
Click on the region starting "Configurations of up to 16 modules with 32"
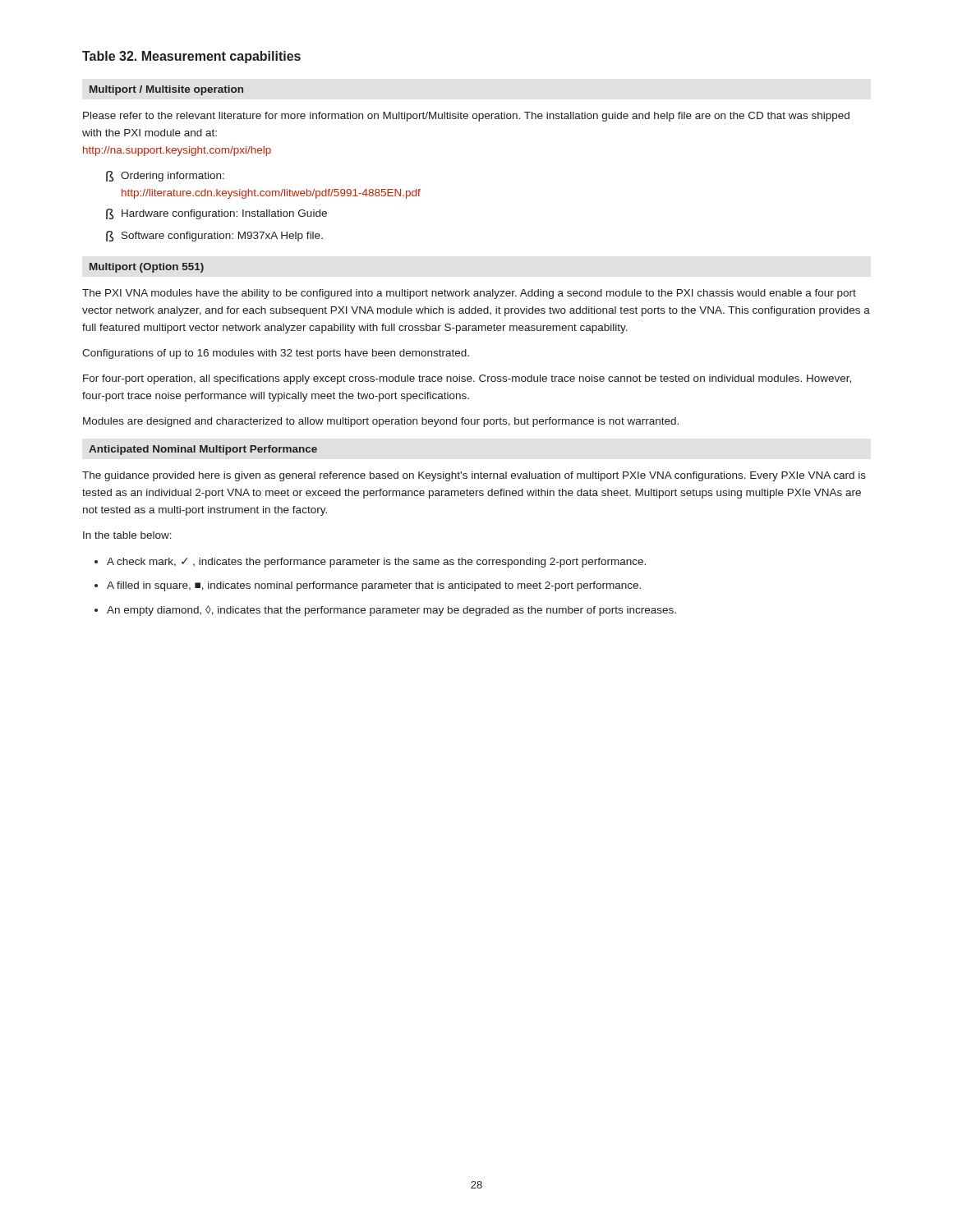[x=276, y=353]
